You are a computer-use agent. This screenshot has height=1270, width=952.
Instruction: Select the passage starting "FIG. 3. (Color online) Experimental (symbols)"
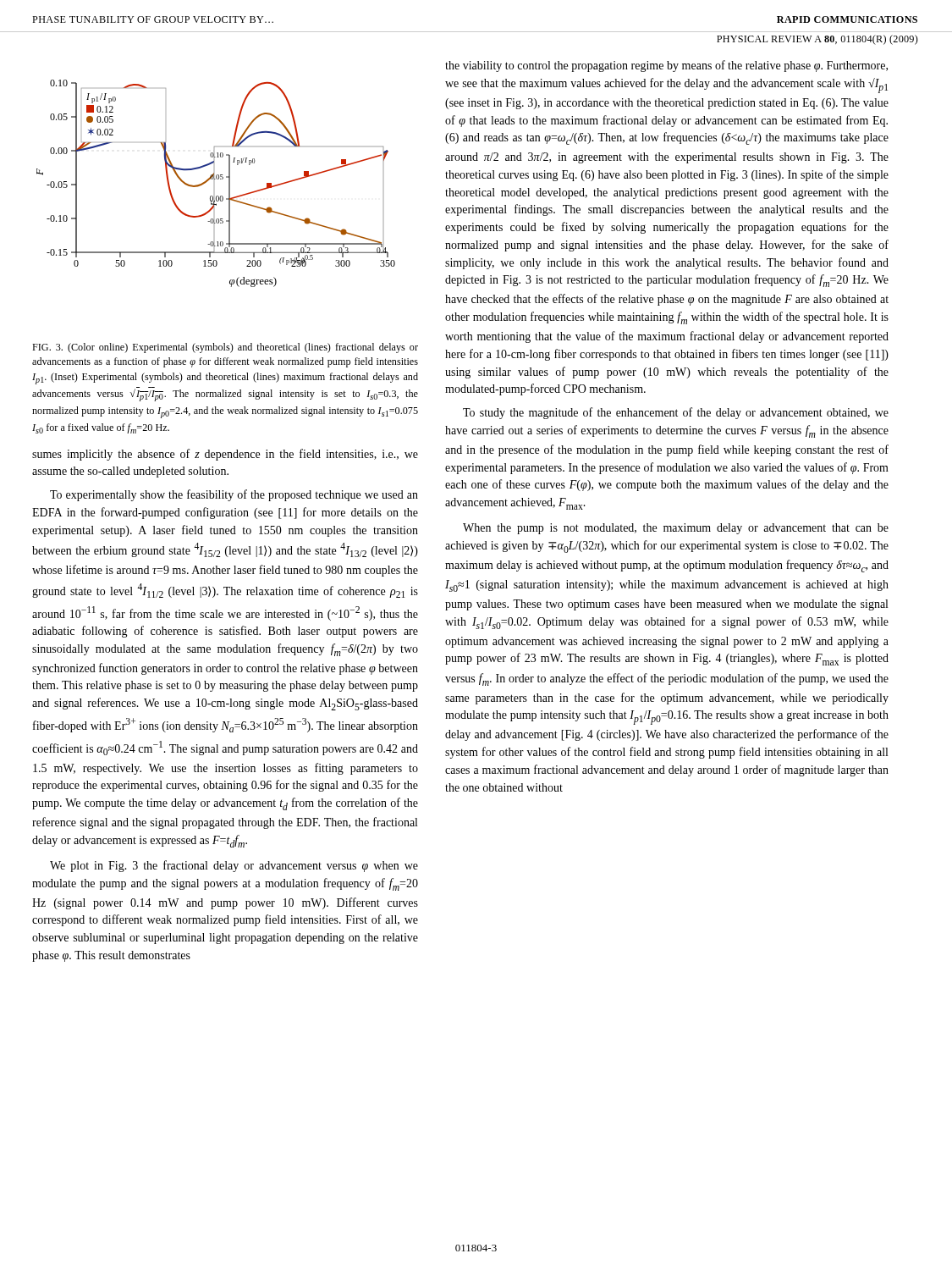tap(225, 388)
